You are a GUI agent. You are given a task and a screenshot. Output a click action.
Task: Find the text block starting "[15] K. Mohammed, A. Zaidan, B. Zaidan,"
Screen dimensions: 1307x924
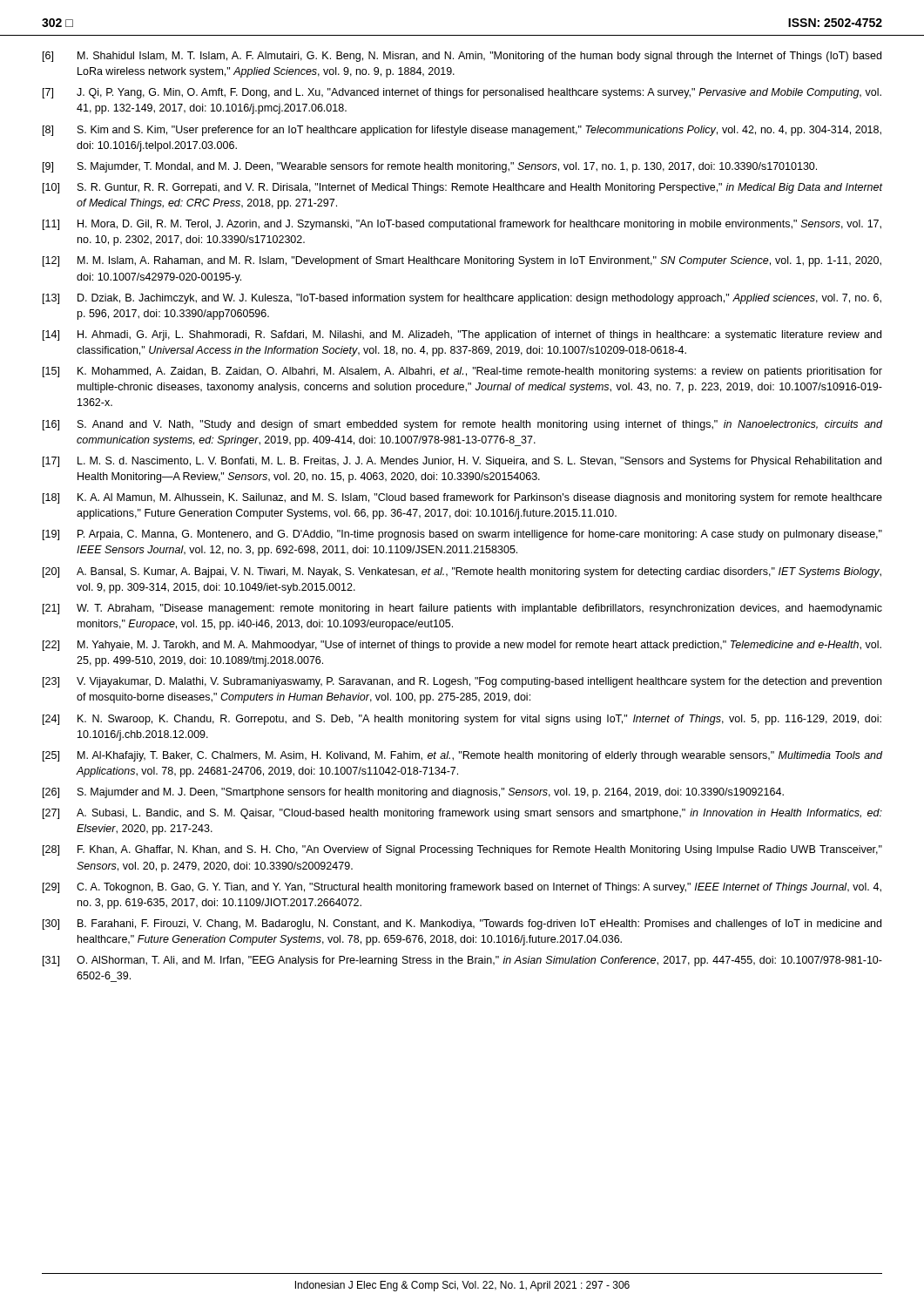(462, 387)
